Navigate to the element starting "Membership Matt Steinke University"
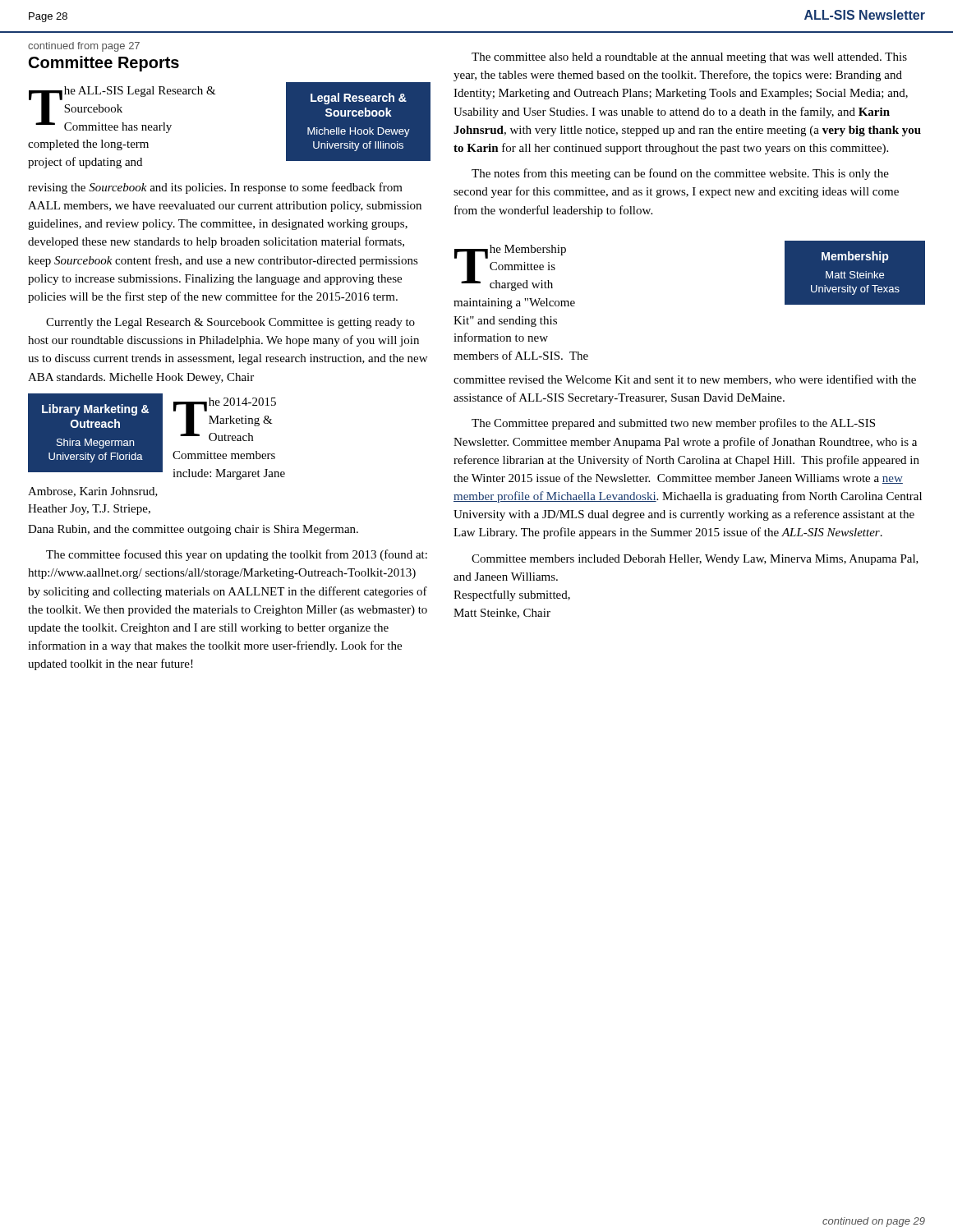Viewport: 953px width, 1232px height. (x=855, y=275)
